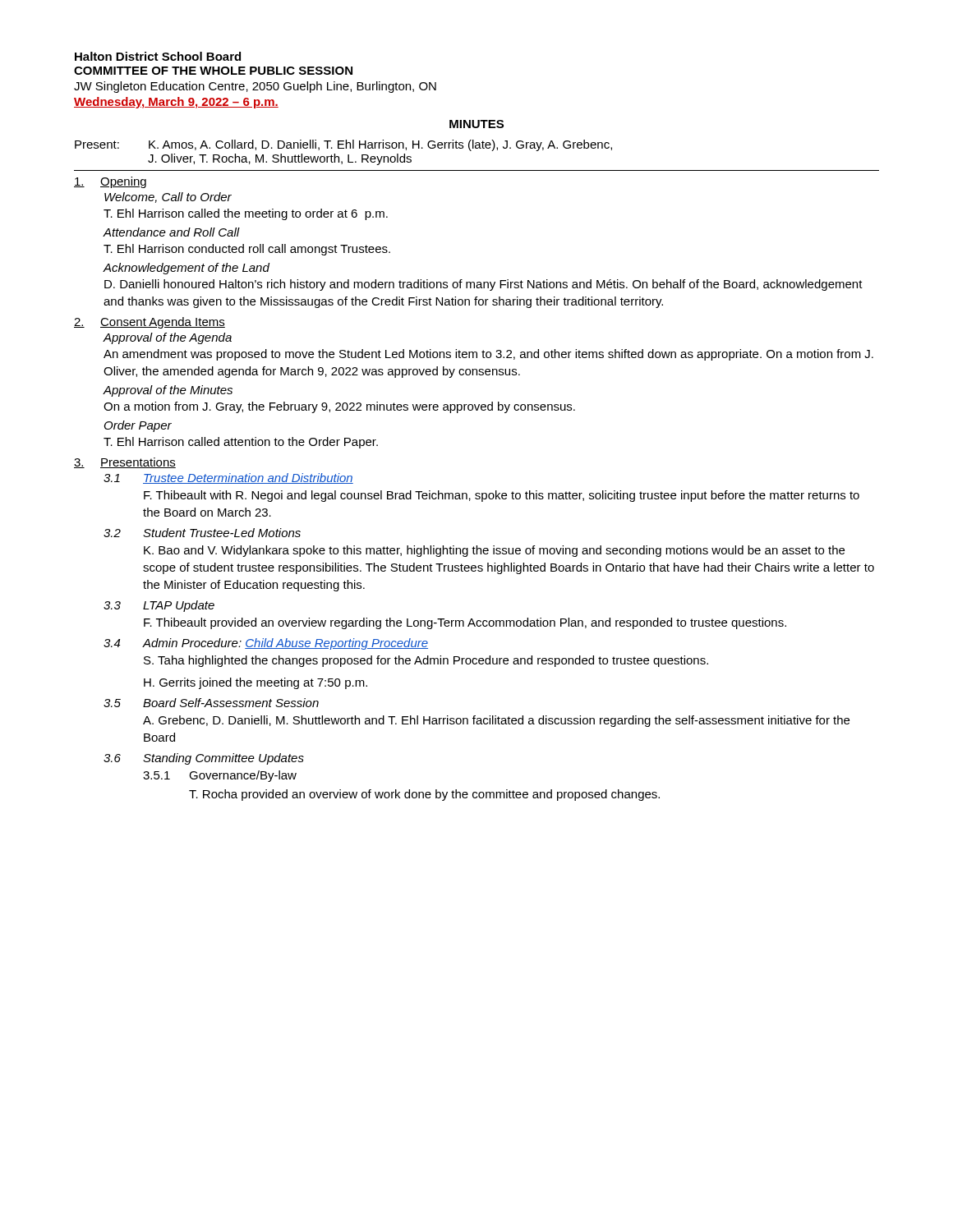Where does it say "2. Consent Agenda Items"?
Image resolution: width=953 pixels, height=1232 pixels.
point(150,323)
